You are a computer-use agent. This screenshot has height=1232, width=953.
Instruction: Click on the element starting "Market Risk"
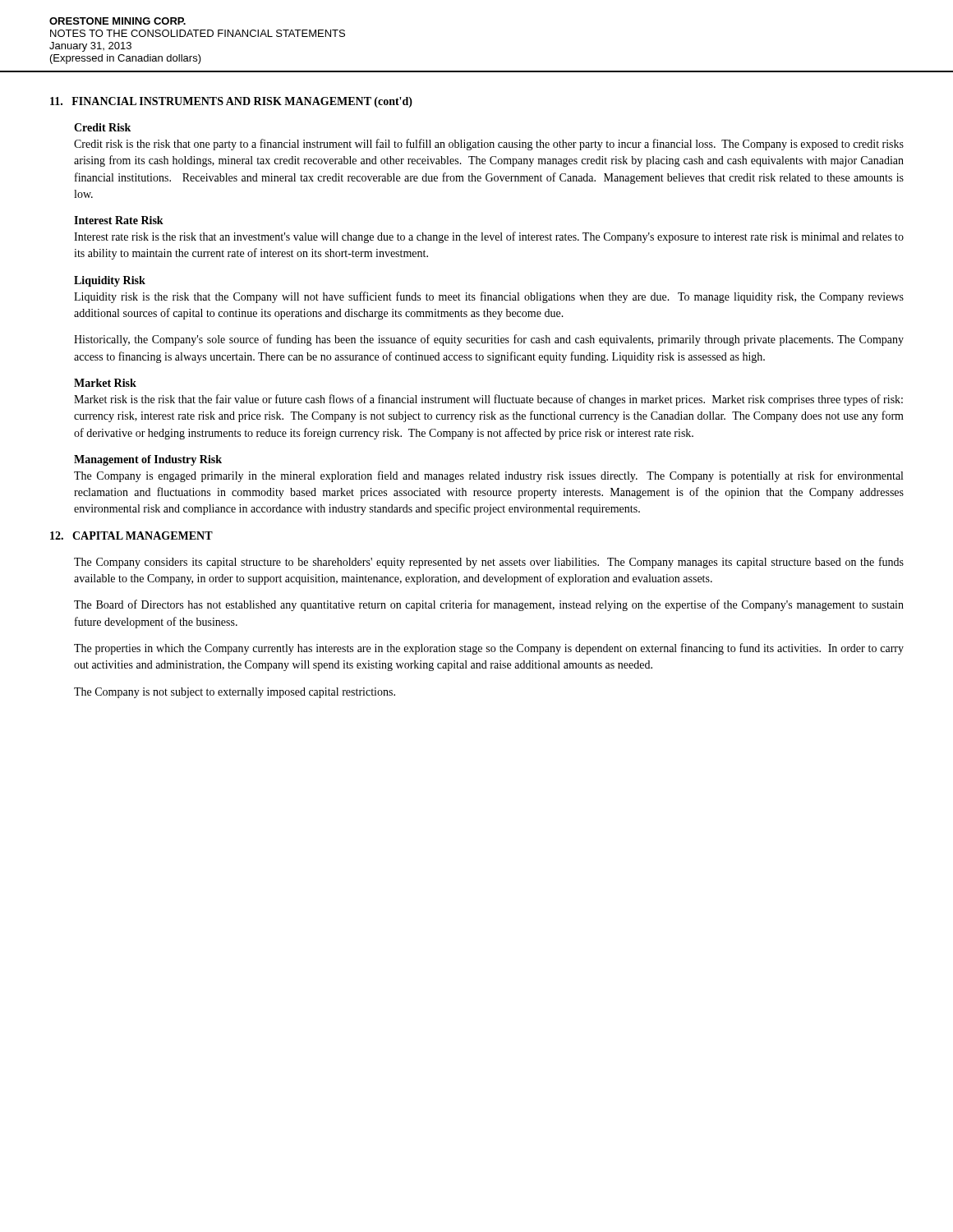[105, 383]
